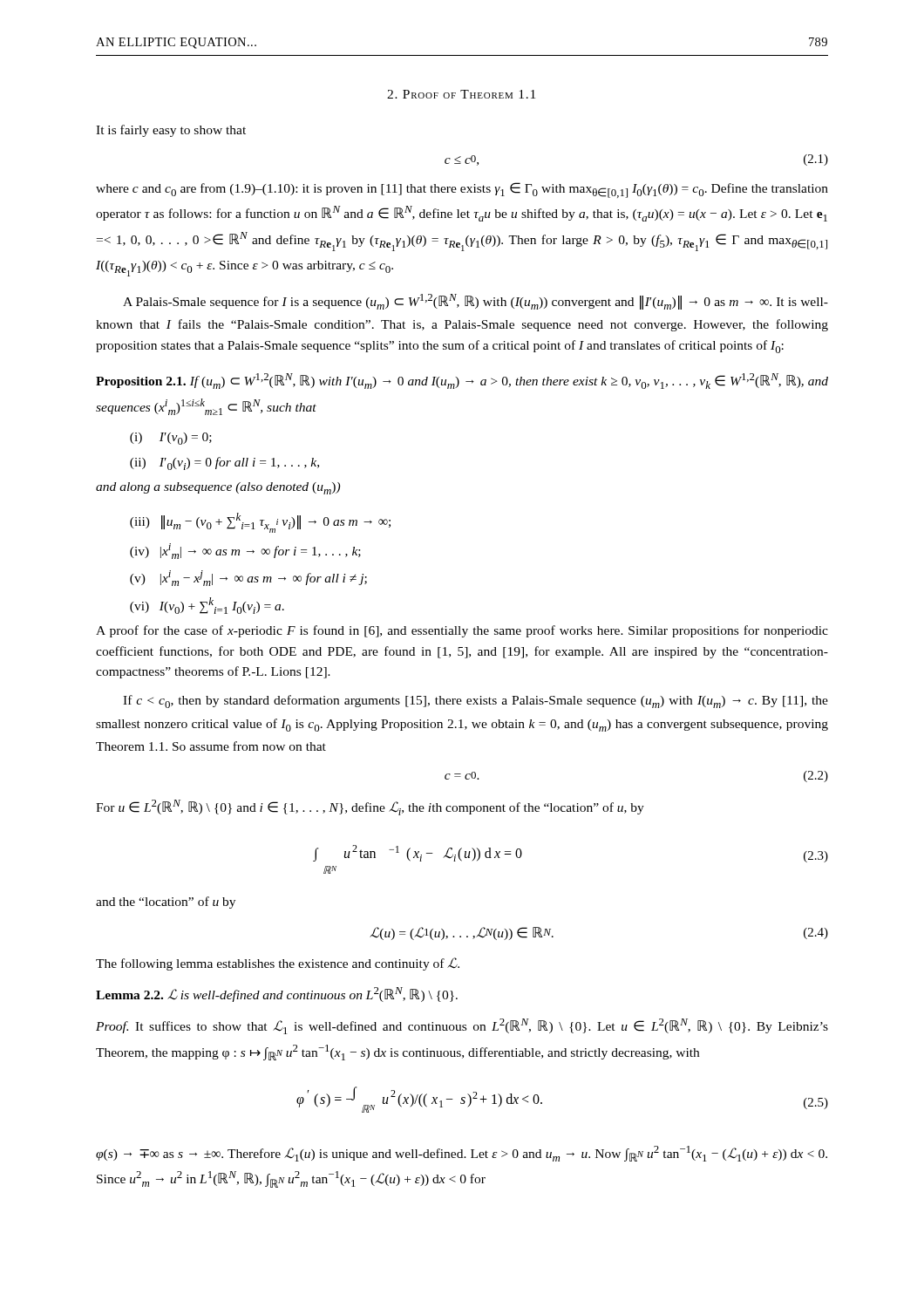Locate the block of text that opens with "A proof for"
Viewport: 924px width, 1308px height.
(462, 651)
